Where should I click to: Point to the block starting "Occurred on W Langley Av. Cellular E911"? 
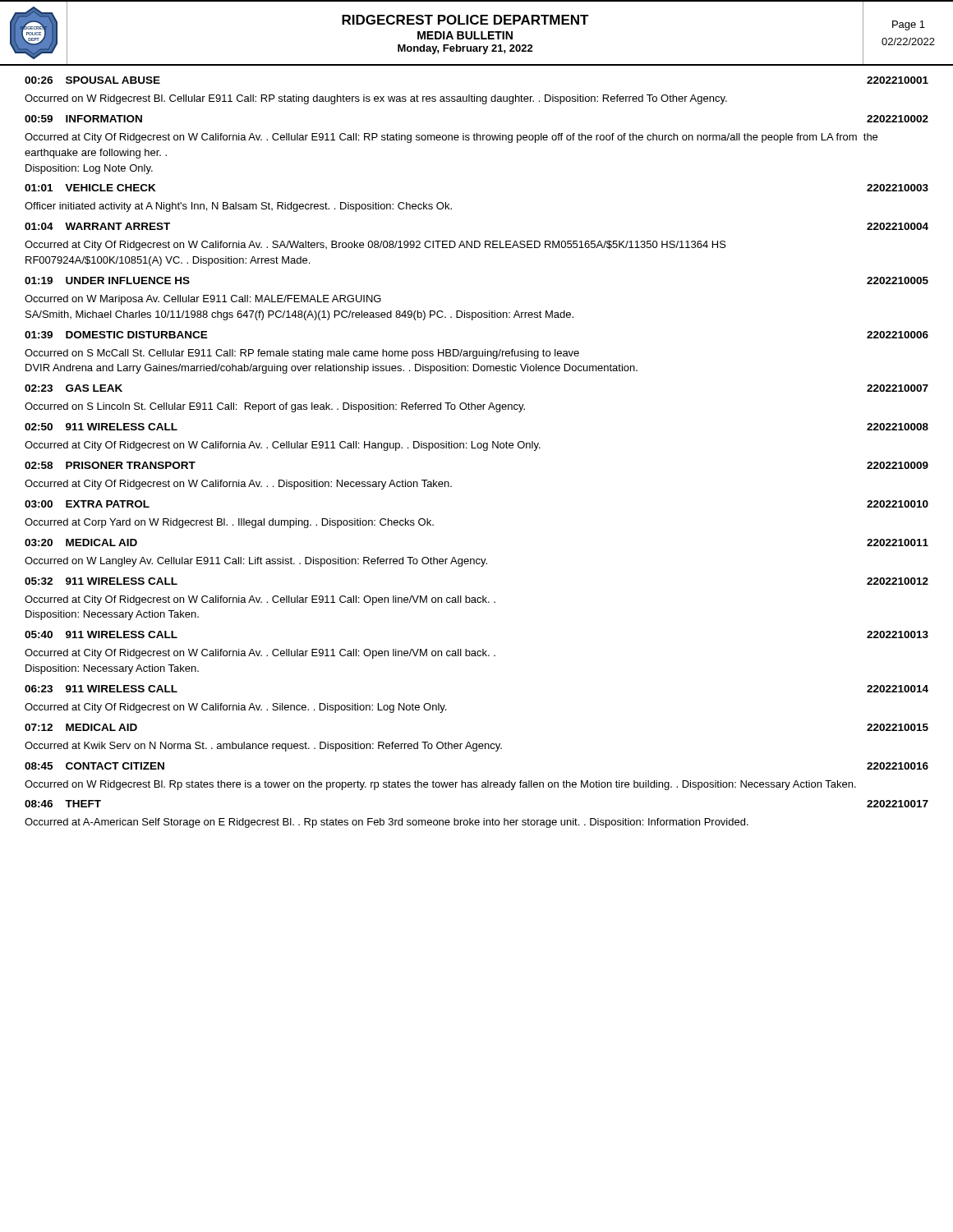tap(256, 560)
